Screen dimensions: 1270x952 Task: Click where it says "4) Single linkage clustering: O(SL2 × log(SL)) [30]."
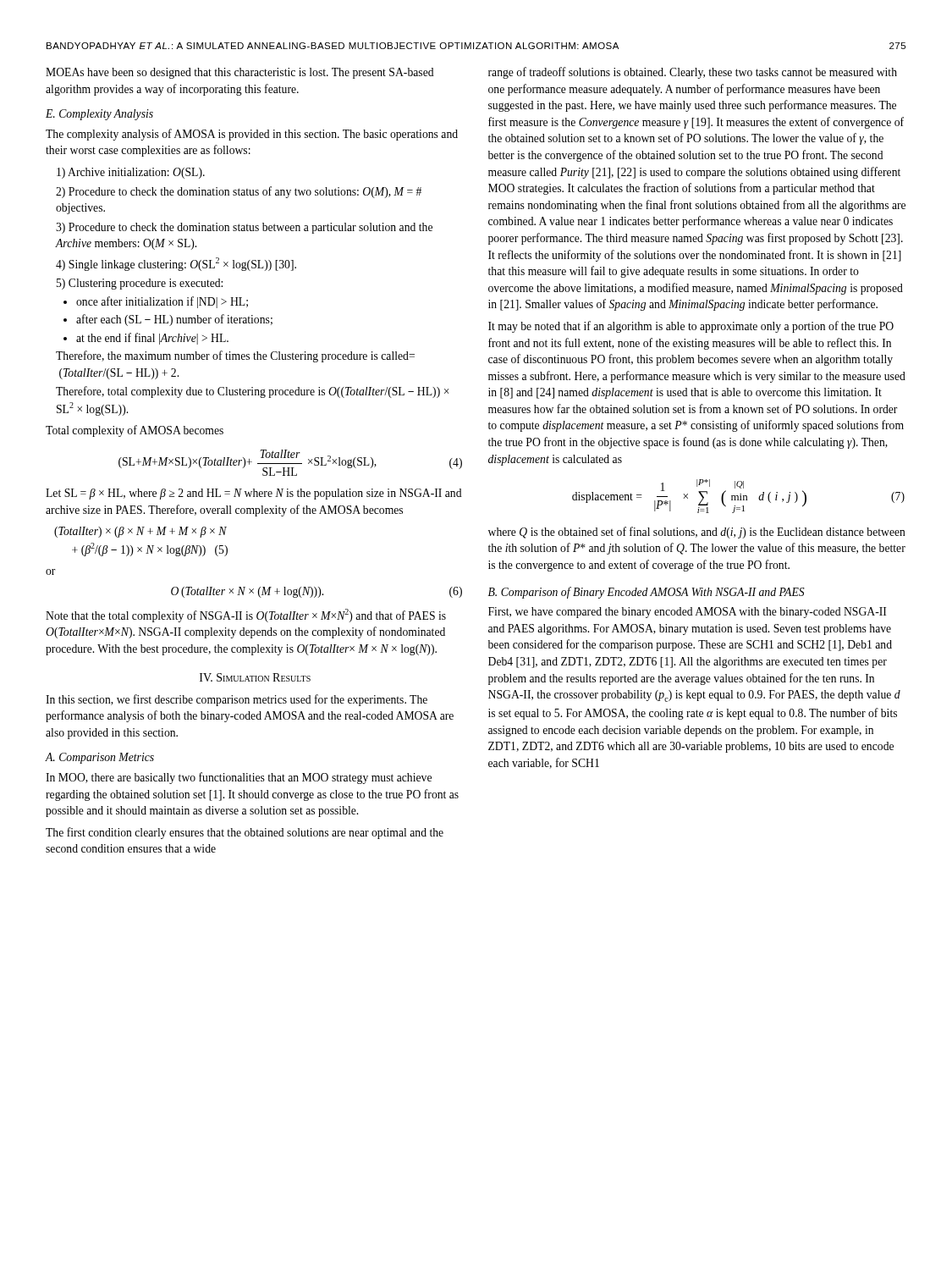[x=176, y=263]
